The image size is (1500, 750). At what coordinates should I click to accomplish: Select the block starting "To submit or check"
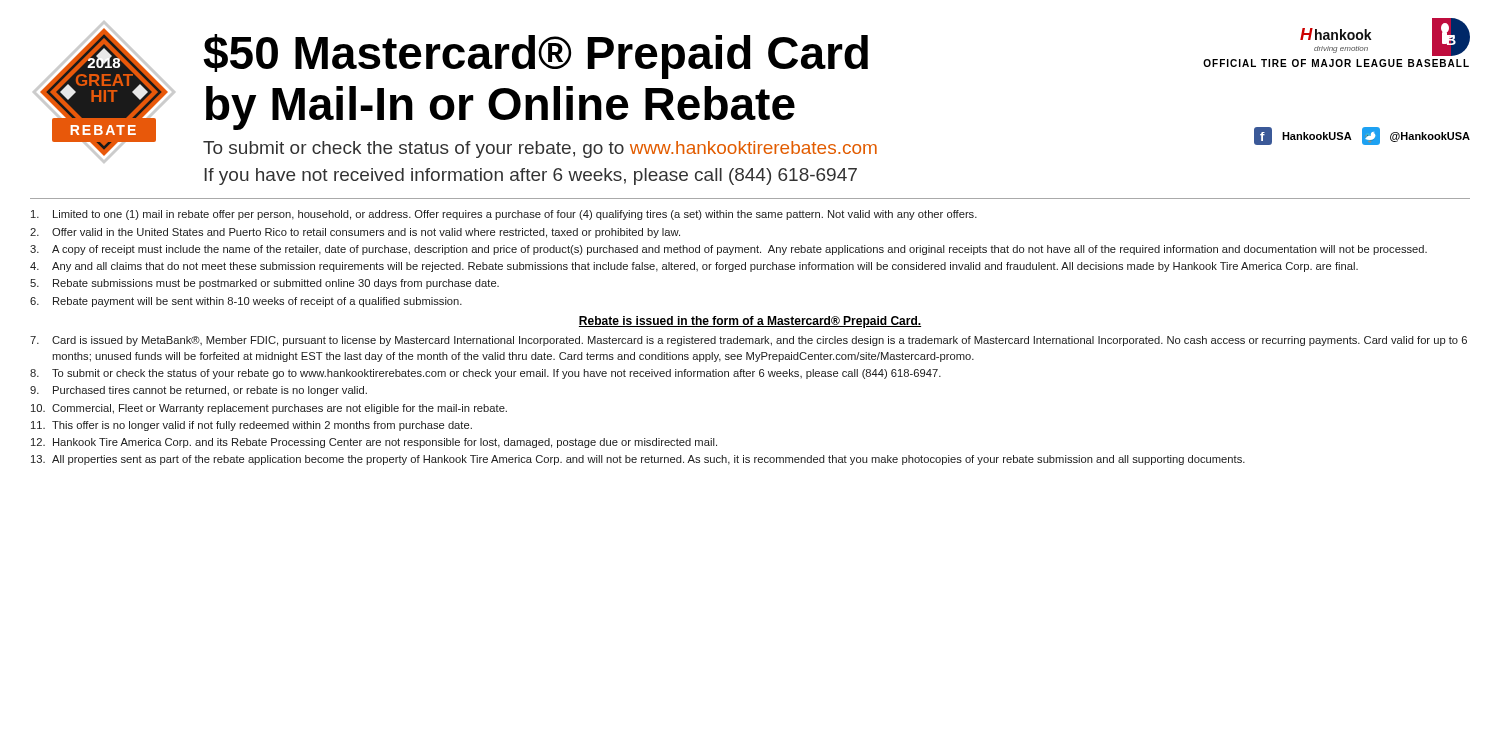coord(540,161)
